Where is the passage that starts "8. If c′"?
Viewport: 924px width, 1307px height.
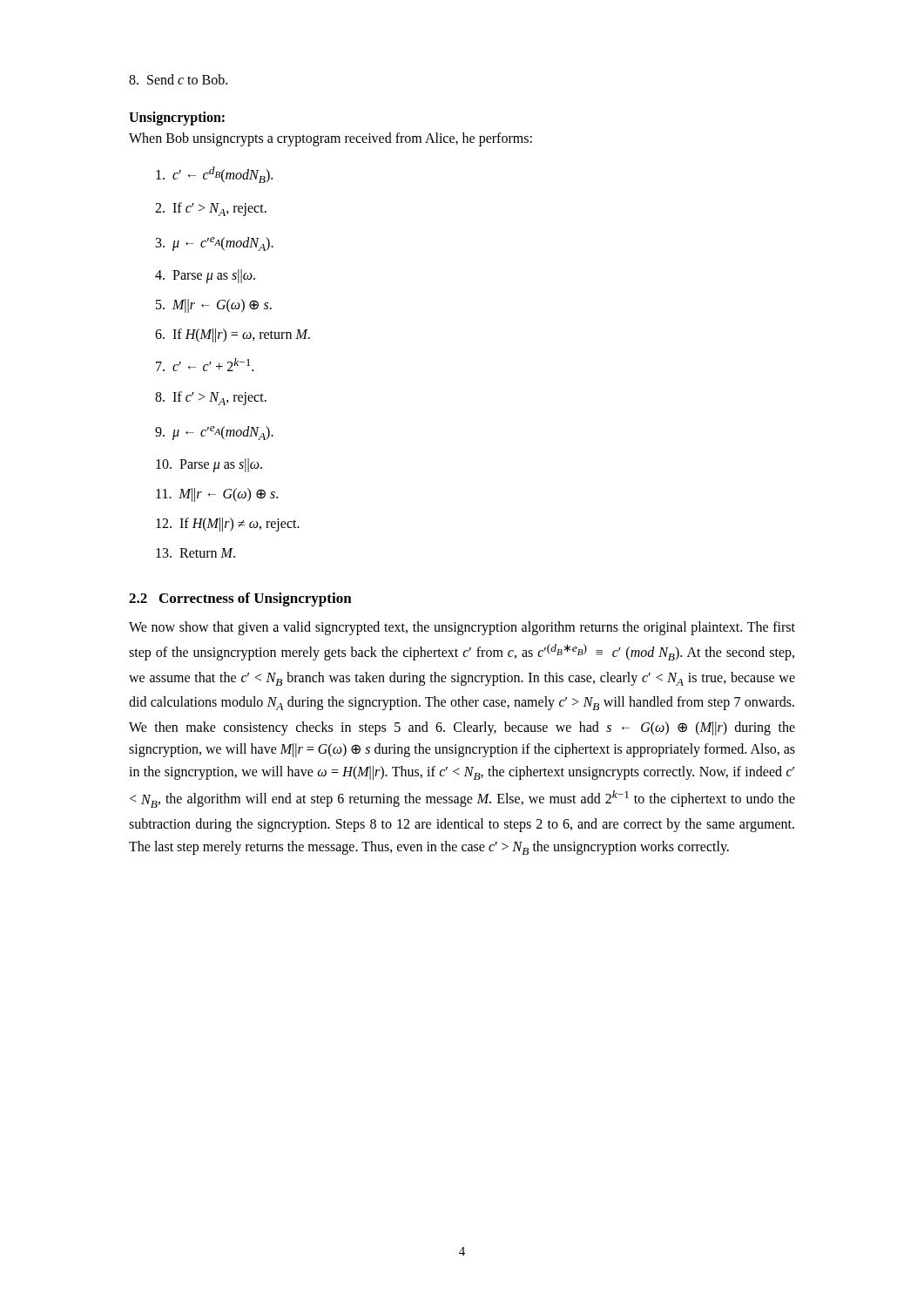pyautogui.click(x=211, y=398)
